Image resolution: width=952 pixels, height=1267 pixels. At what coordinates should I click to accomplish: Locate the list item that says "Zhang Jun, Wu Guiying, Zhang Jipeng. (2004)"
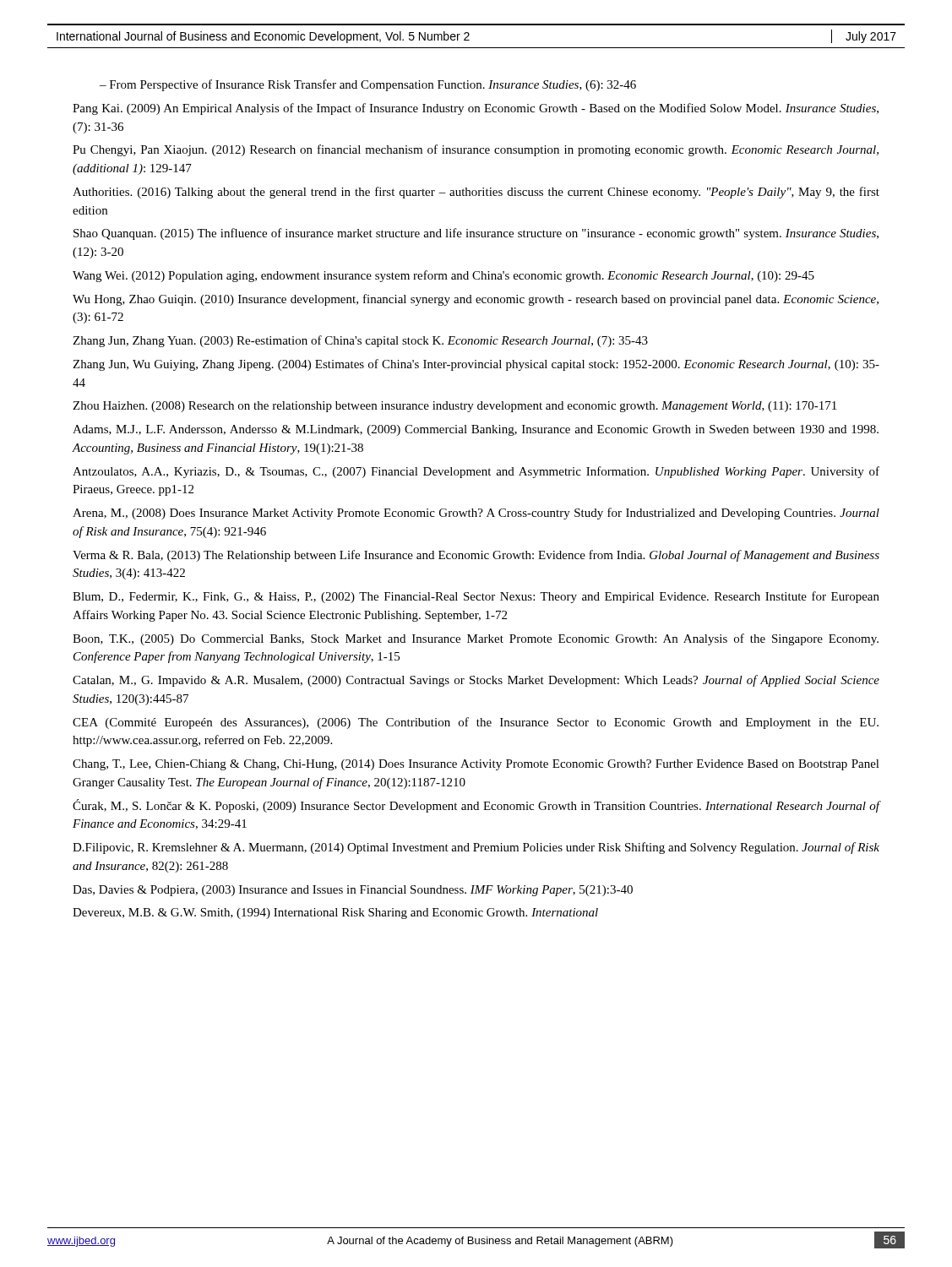point(476,374)
